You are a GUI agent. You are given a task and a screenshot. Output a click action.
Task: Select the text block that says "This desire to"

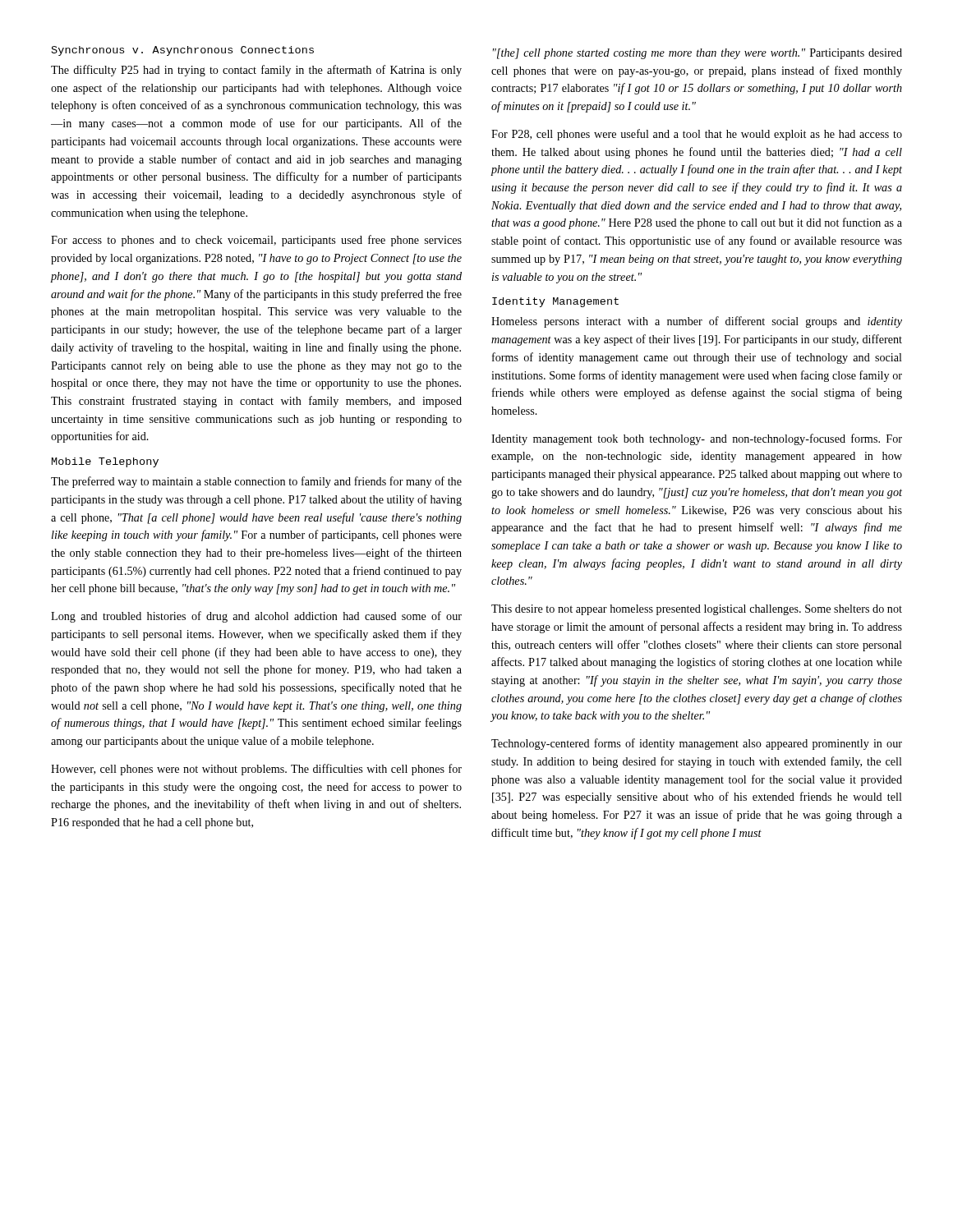[x=697, y=662]
